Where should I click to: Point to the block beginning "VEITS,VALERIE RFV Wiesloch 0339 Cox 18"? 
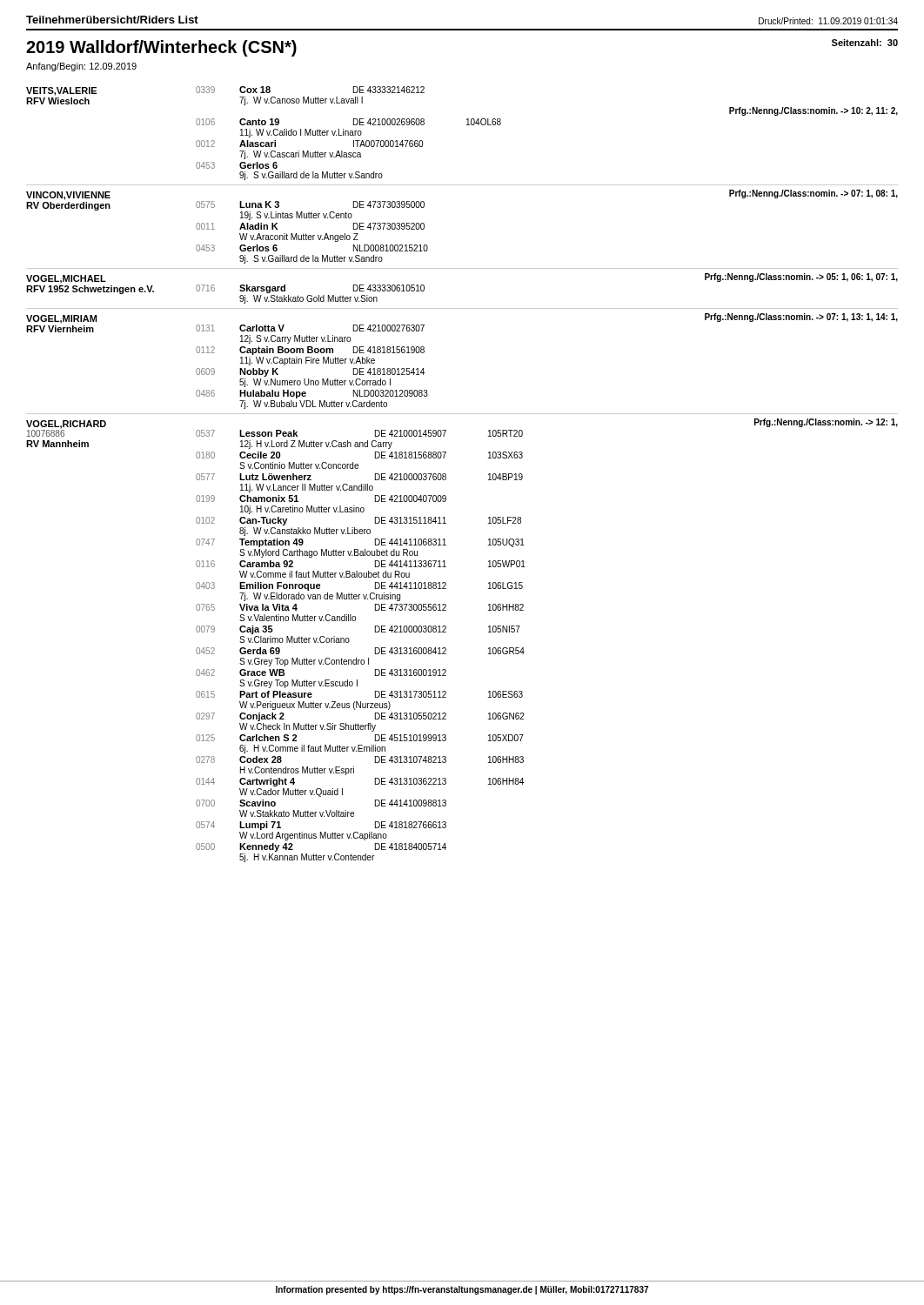(462, 133)
